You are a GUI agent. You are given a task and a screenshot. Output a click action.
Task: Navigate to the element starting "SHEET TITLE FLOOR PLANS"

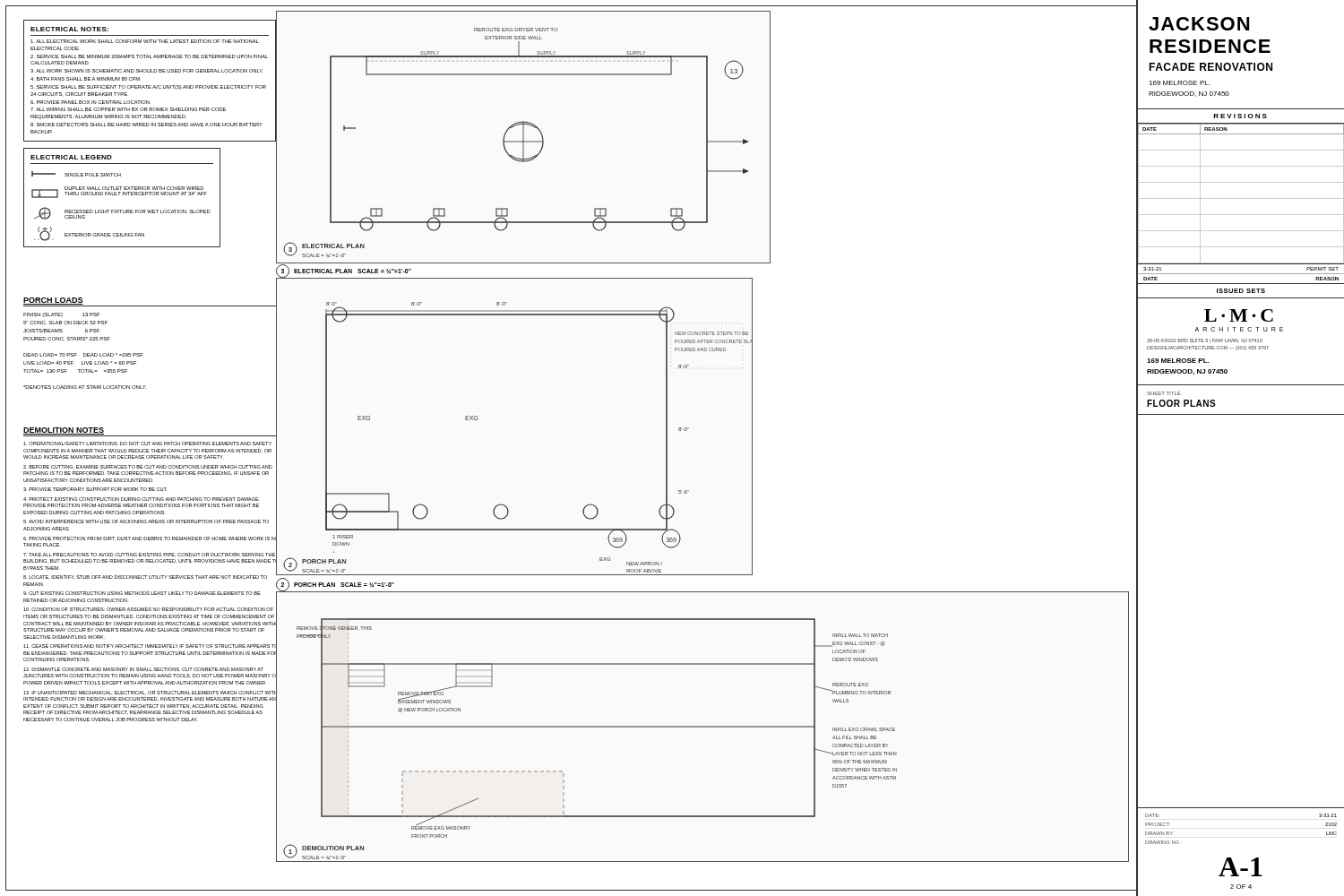coord(1163,393)
